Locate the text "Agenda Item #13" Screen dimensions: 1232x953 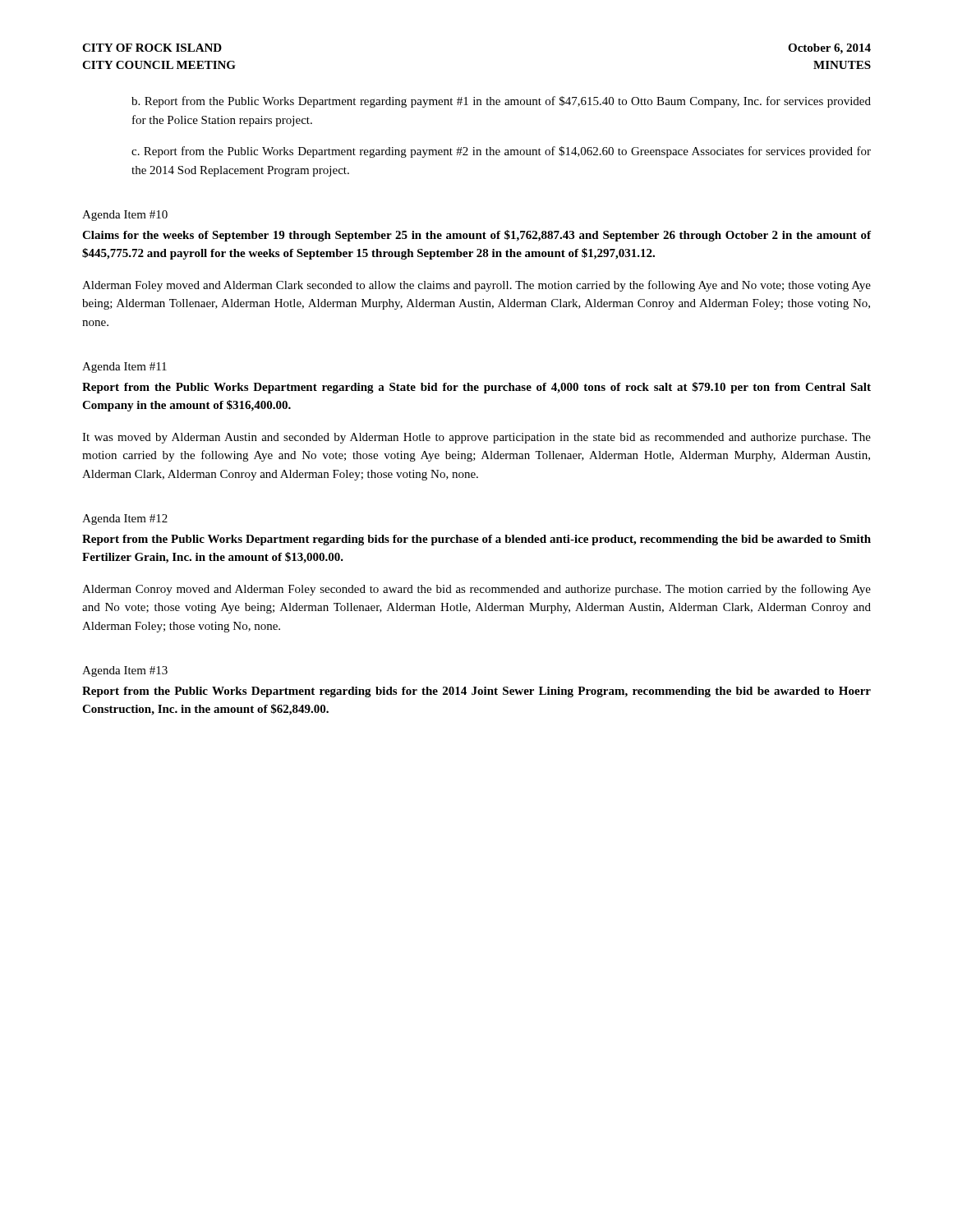[x=125, y=670]
